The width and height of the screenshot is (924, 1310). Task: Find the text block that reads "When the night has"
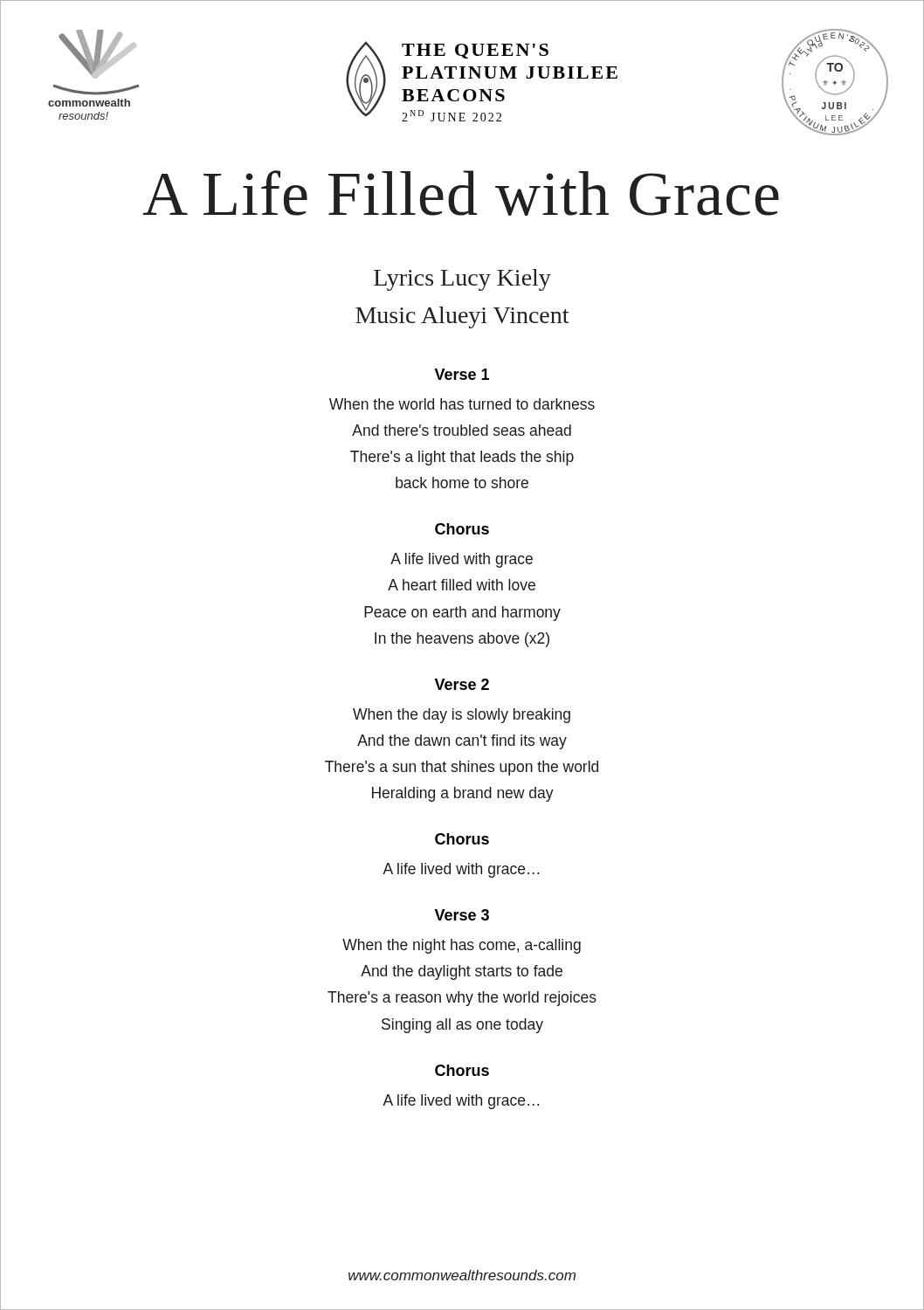[x=462, y=985]
